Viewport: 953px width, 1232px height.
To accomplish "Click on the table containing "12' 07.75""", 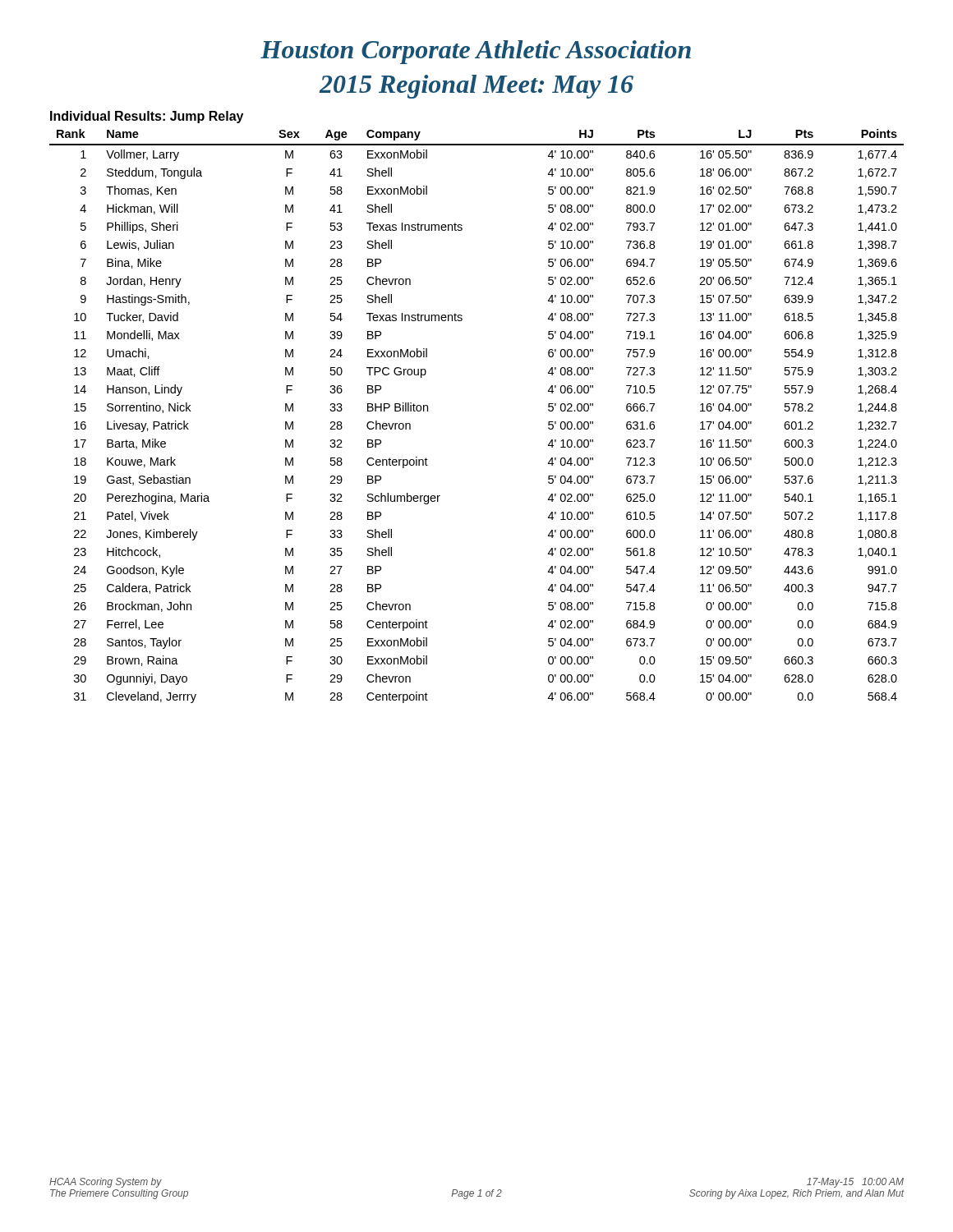I will (x=476, y=415).
